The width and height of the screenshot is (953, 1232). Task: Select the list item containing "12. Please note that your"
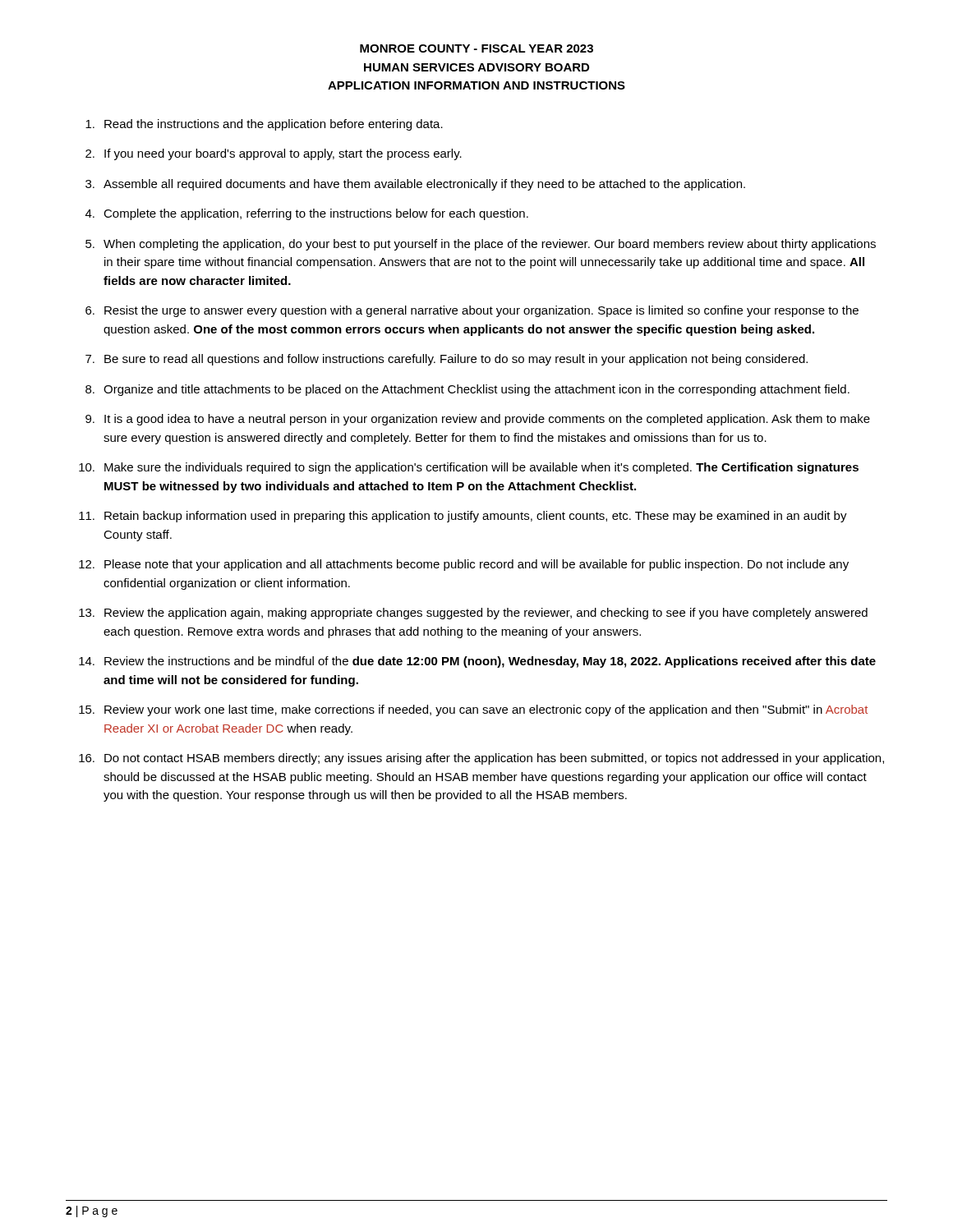coord(476,574)
